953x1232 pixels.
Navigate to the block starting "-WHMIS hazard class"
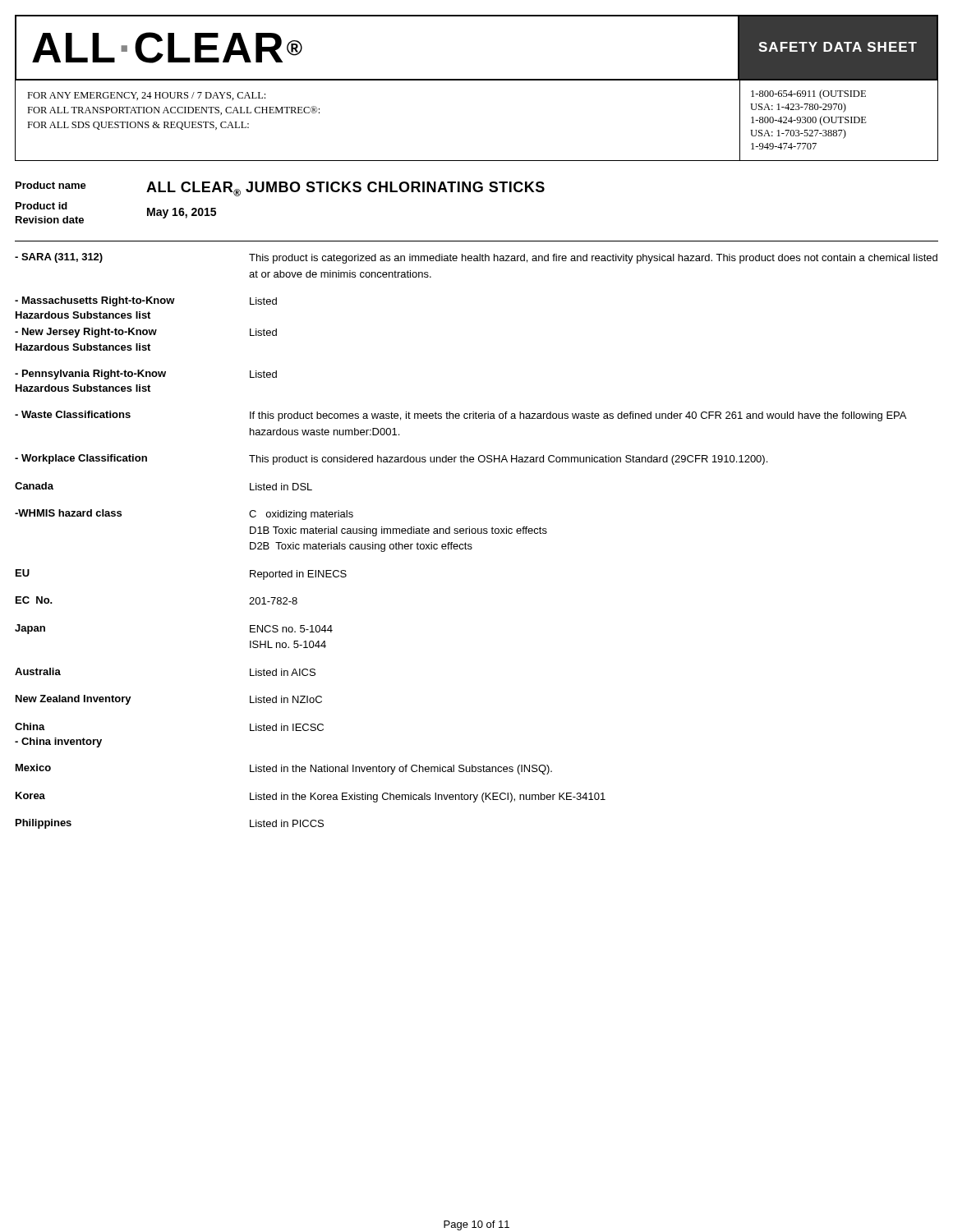68,513
